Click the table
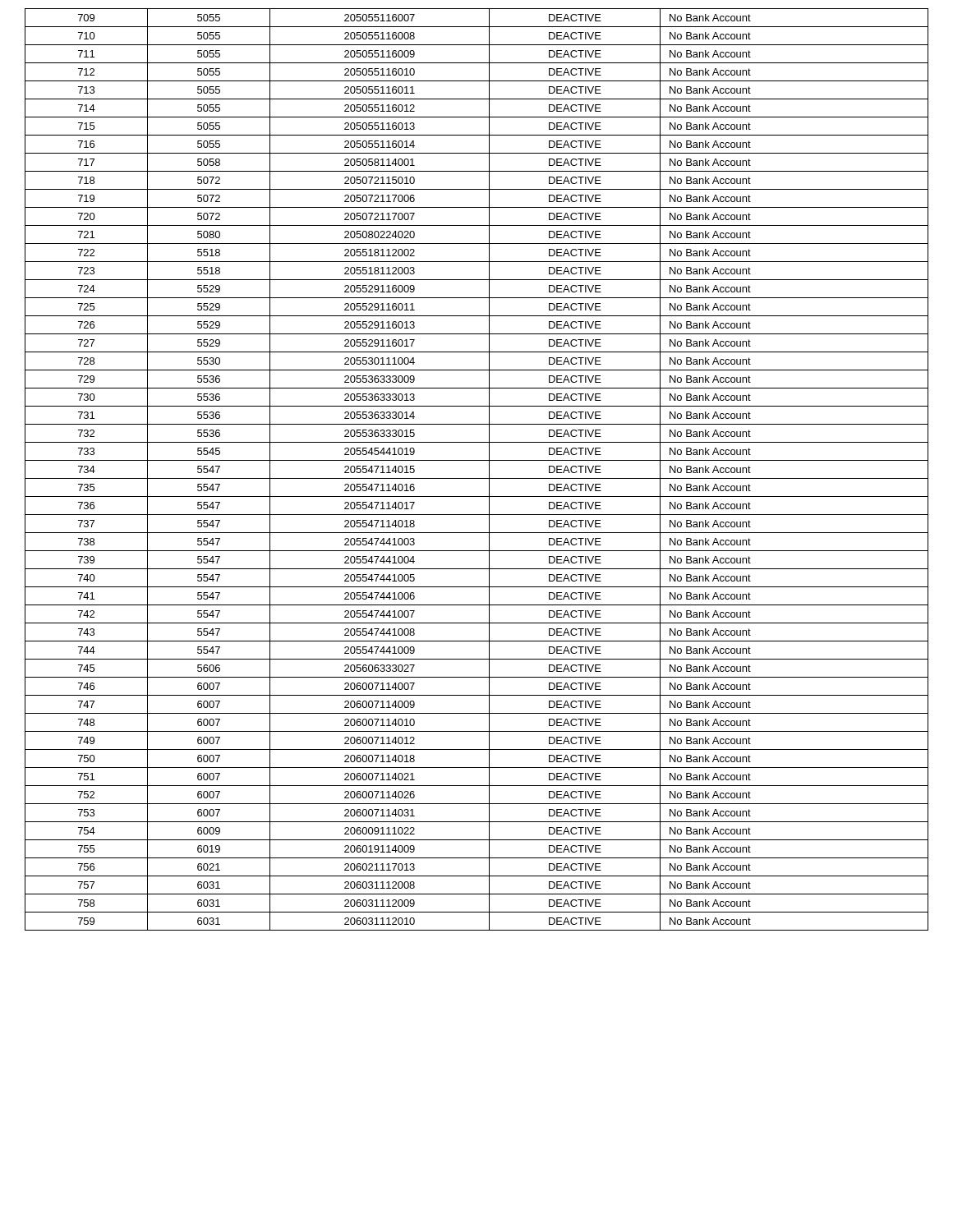Image resolution: width=953 pixels, height=1232 pixels. (x=476, y=469)
